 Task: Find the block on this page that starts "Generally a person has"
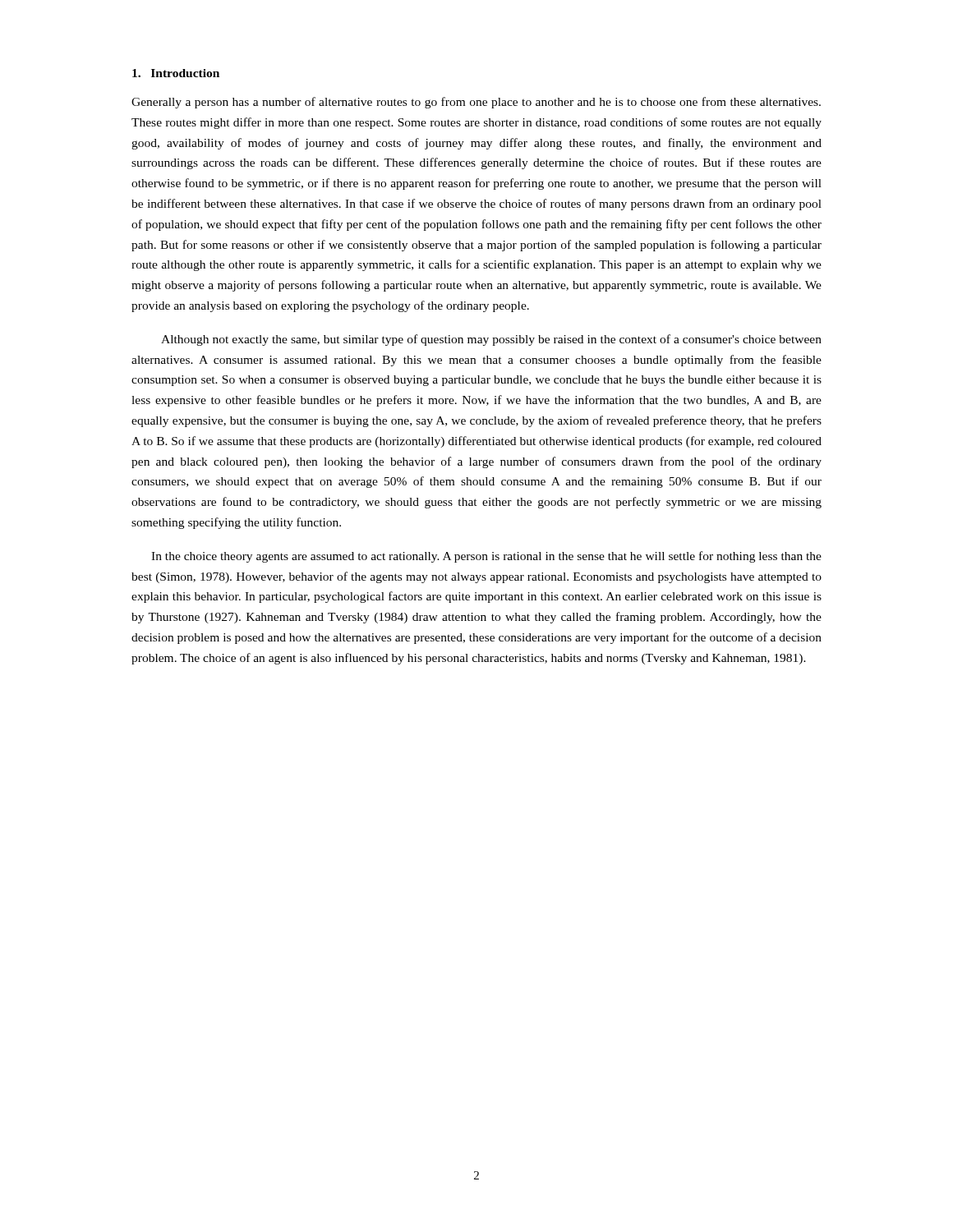[x=476, y=203]
